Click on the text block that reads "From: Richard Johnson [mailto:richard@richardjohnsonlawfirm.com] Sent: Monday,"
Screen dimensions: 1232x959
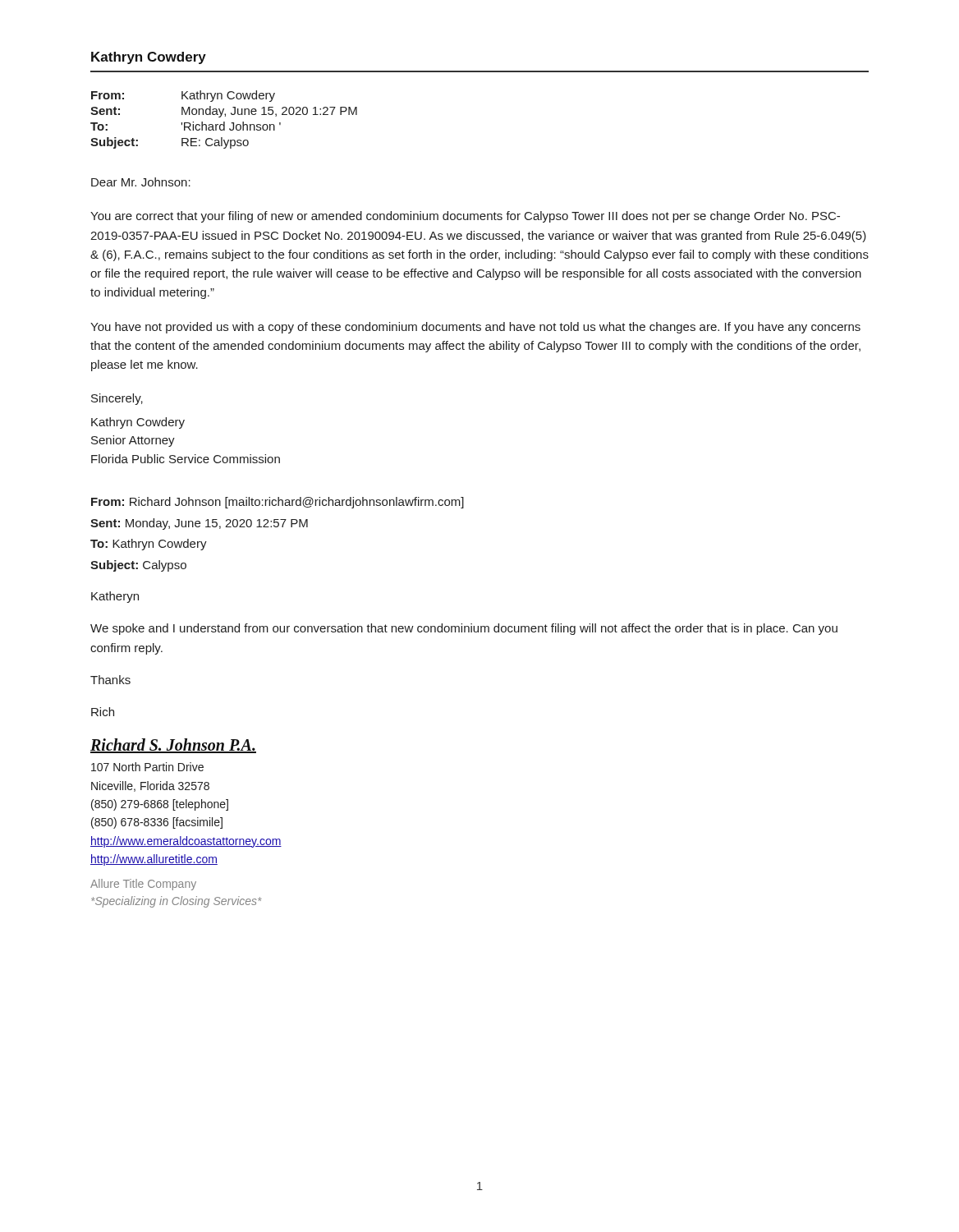pos(278,503)
